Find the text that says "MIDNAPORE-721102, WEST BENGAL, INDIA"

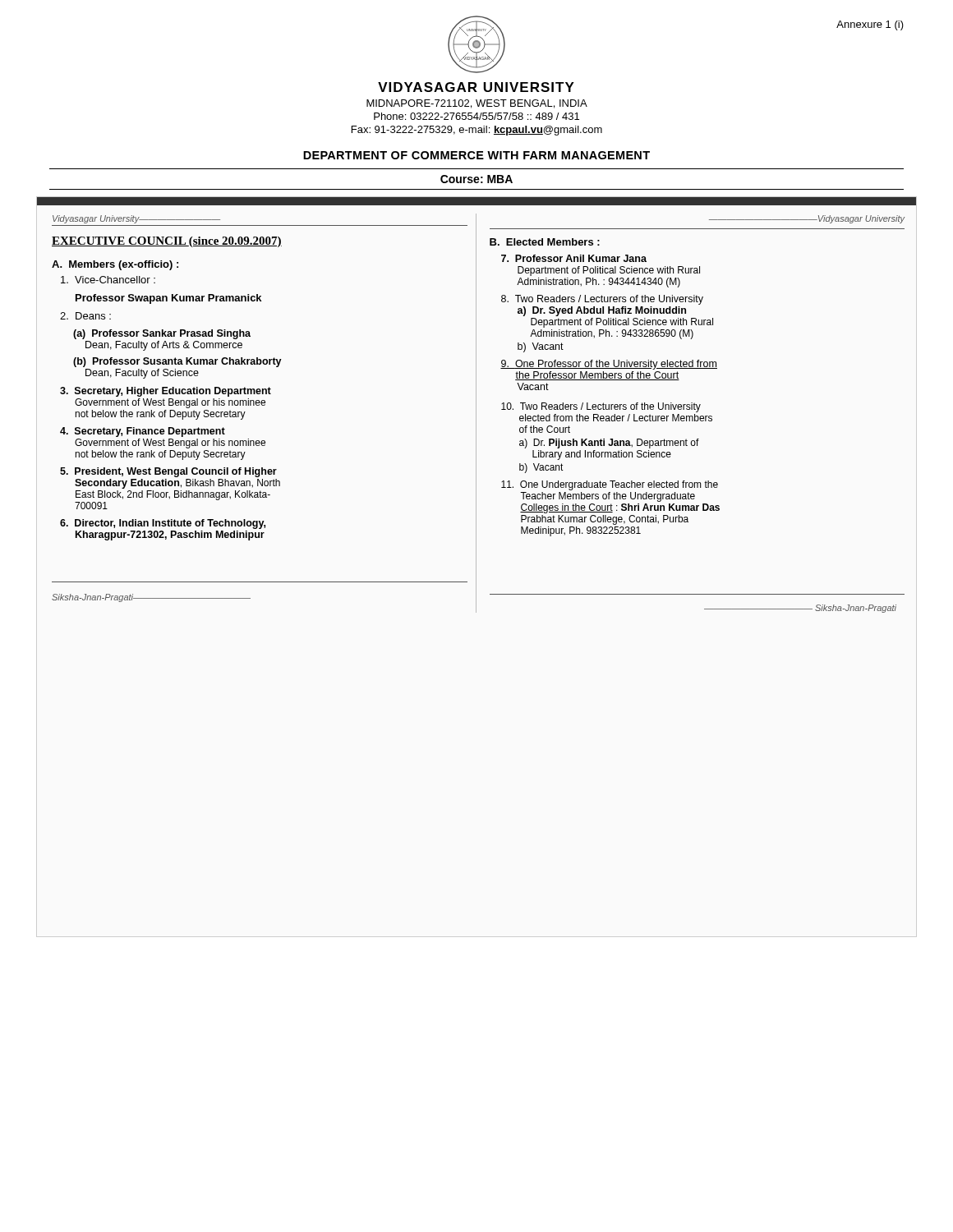tap(476, 103)
